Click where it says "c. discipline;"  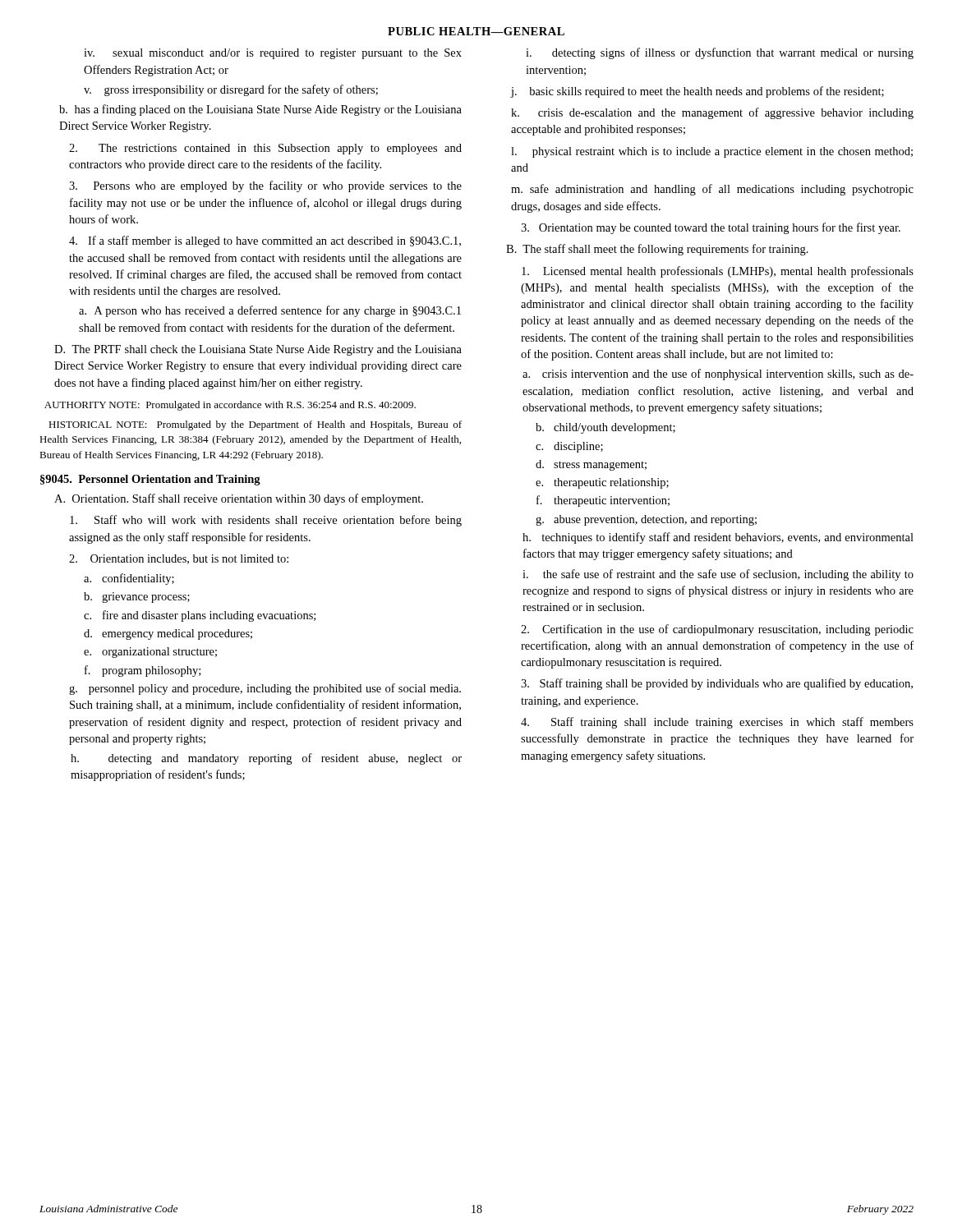[569, 447]
